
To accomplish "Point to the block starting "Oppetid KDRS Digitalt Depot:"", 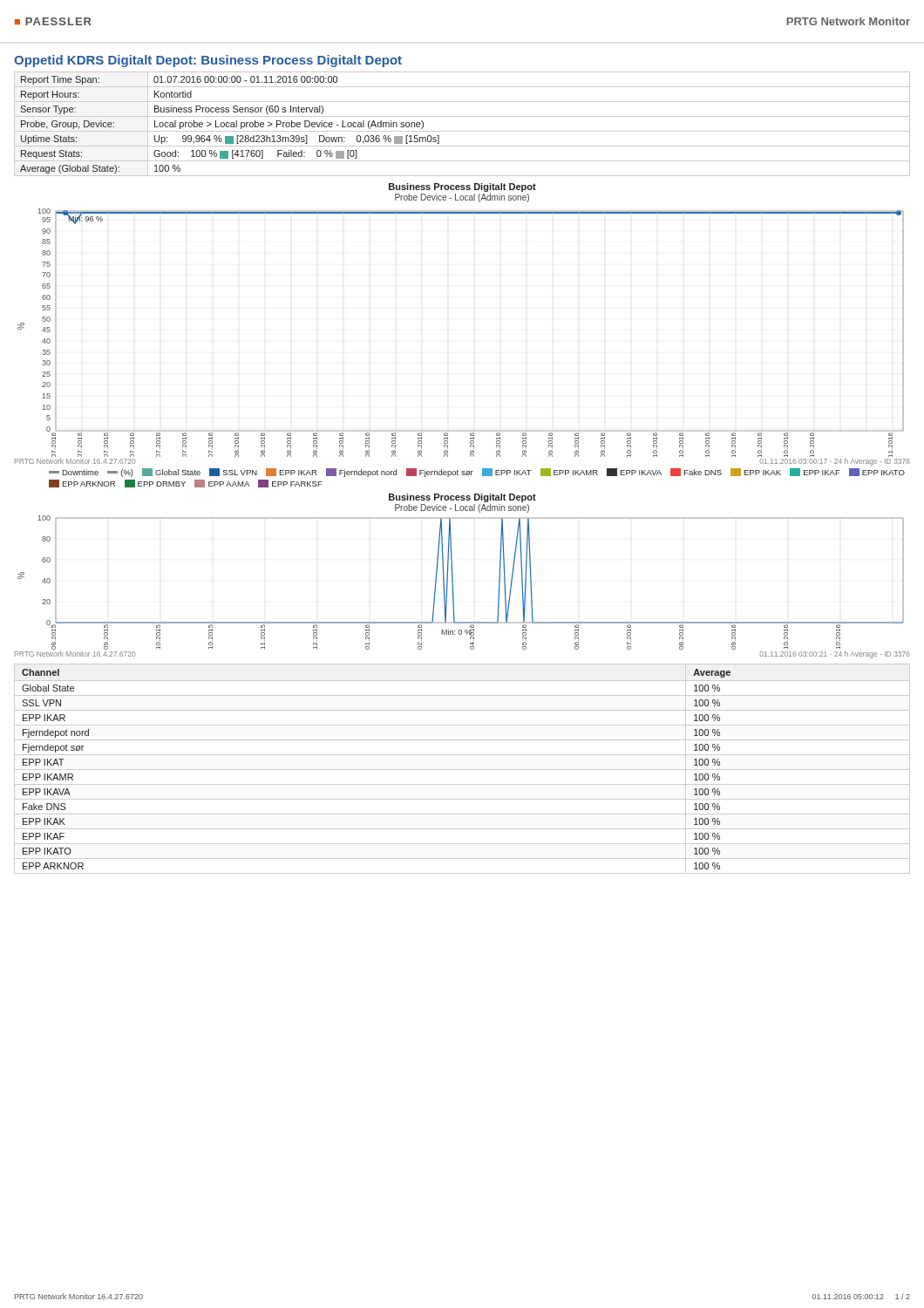I will tap(208, 60).
